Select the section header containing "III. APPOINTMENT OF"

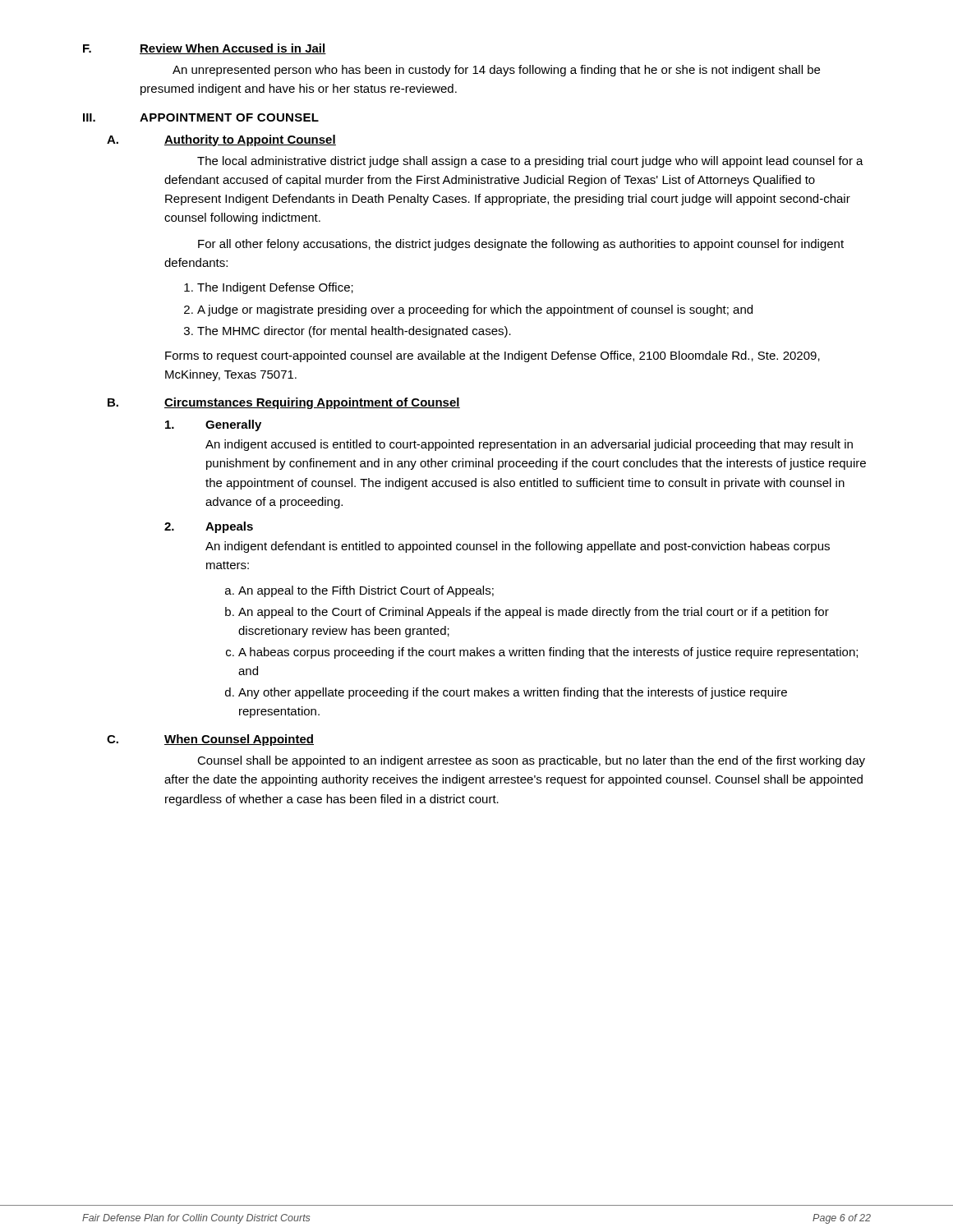coord(201,117)
